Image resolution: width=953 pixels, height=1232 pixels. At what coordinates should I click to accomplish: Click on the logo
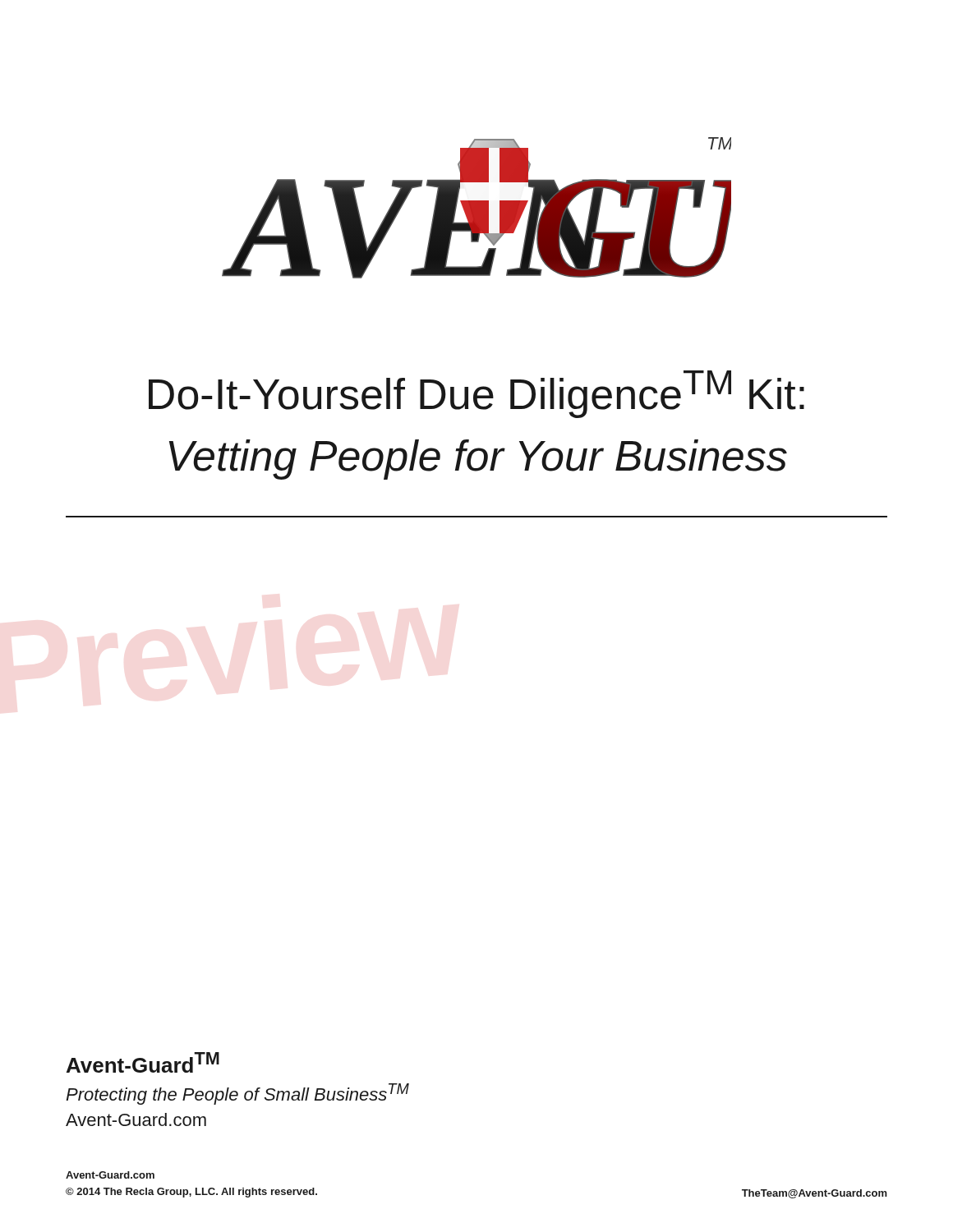[x=476, y=215]
